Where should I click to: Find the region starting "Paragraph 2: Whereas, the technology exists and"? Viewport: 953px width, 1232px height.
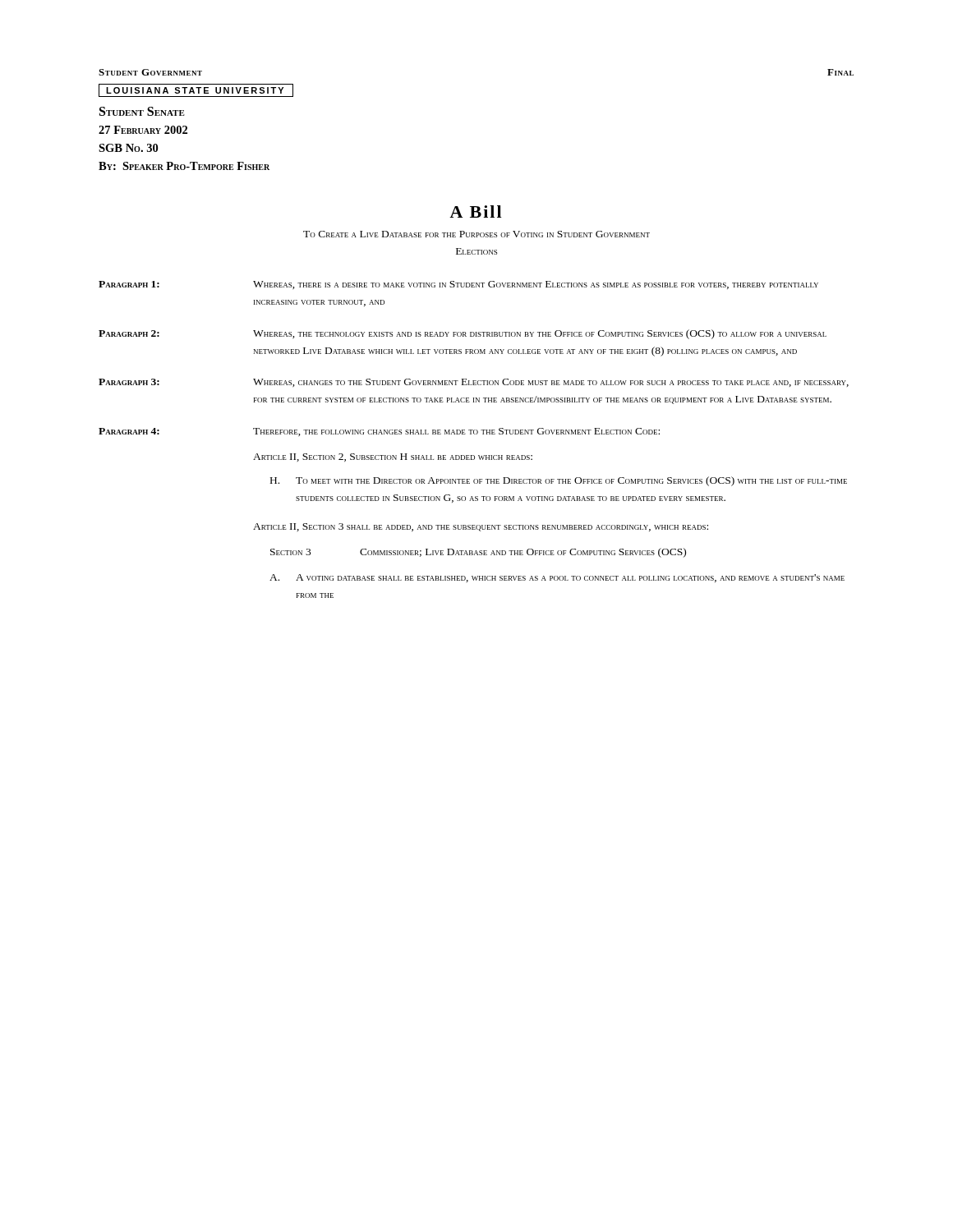click(x=476, y=342)
